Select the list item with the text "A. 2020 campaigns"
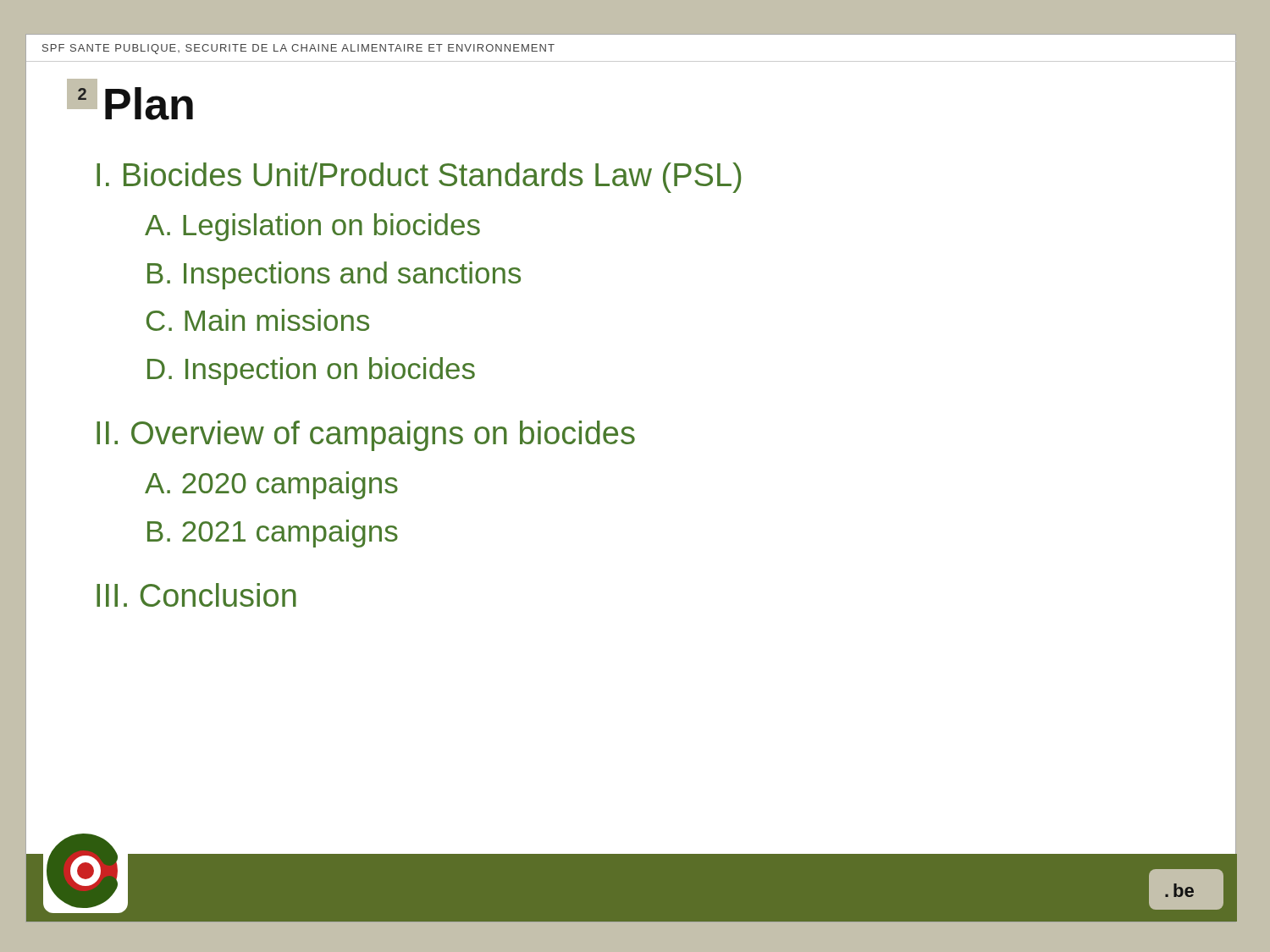 tap(272, 483)
